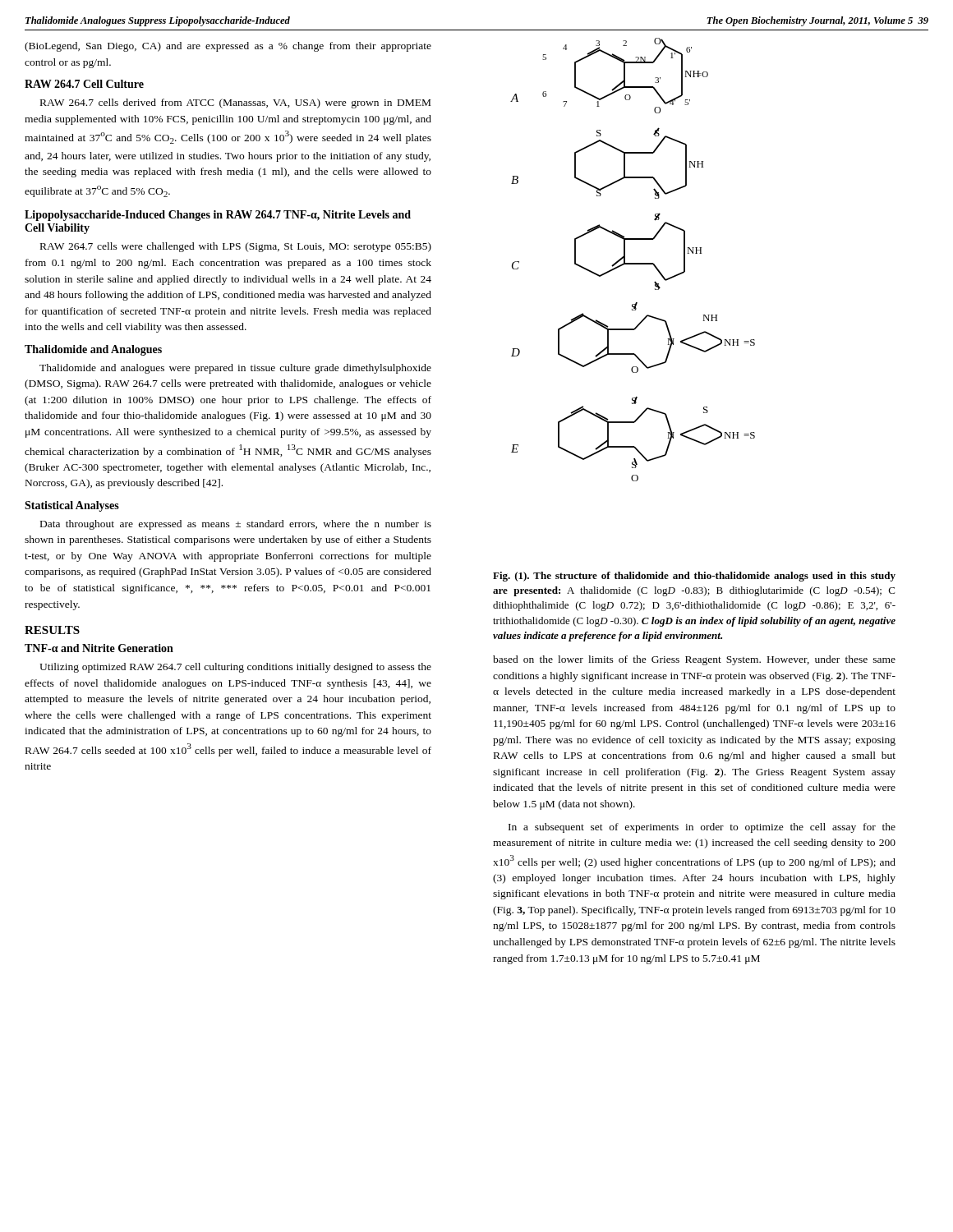953x1232 pixels.
Task: Select the illustration
Action: coord(694,301)
